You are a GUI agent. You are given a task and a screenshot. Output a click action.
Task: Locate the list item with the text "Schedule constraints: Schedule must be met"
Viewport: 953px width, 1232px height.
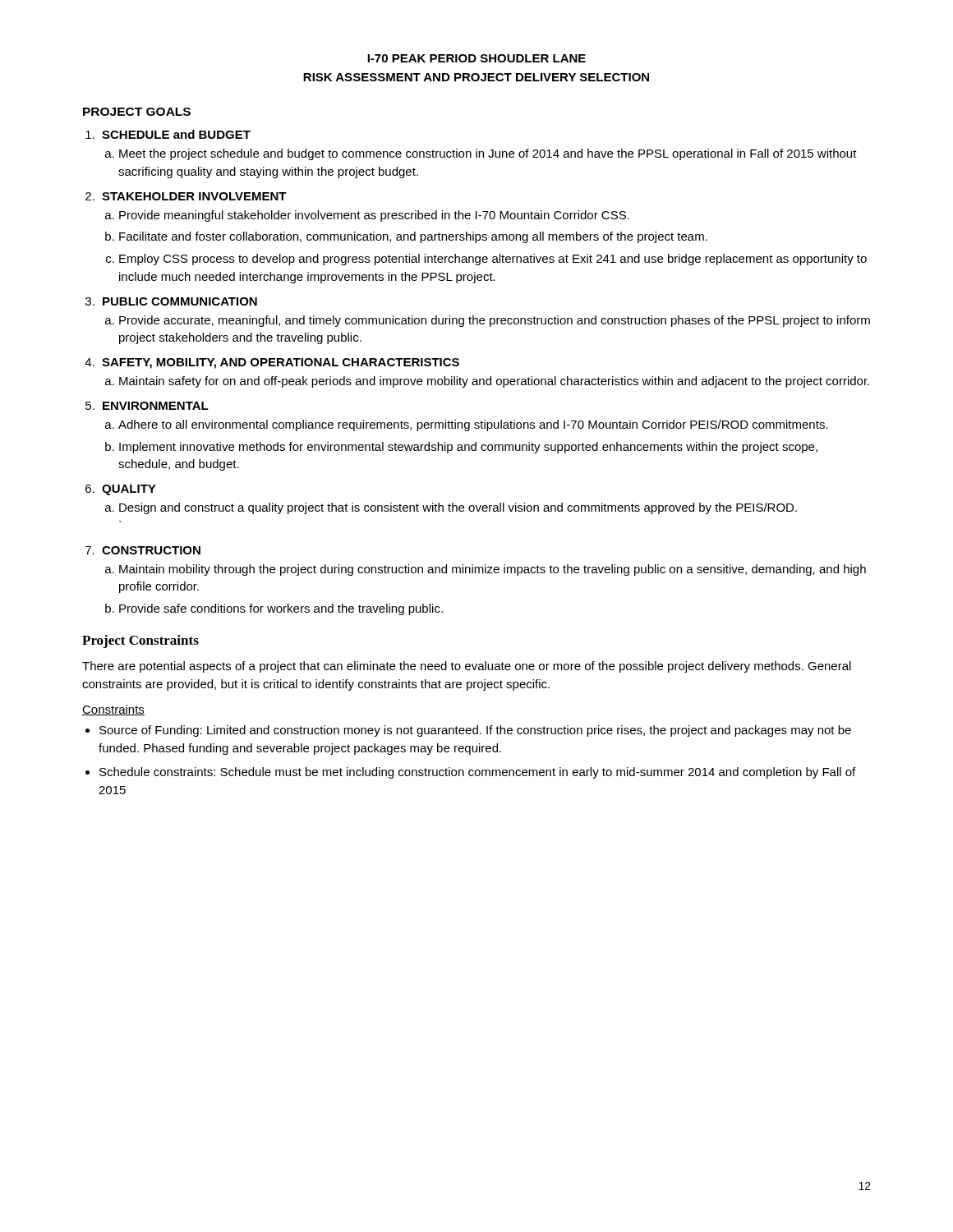click(477, 781)
